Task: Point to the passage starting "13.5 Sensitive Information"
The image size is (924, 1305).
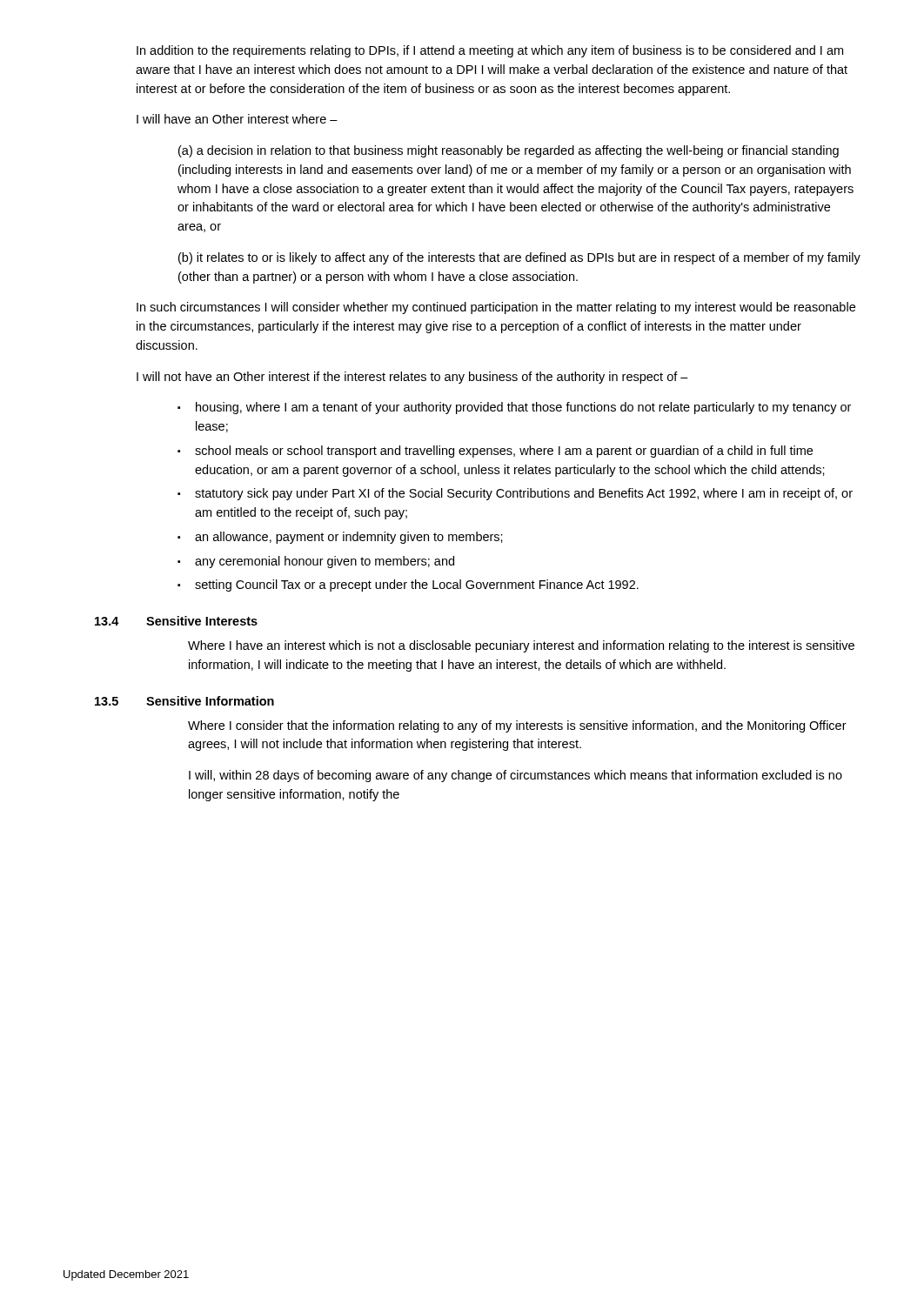Action: (x=184, y=701)
